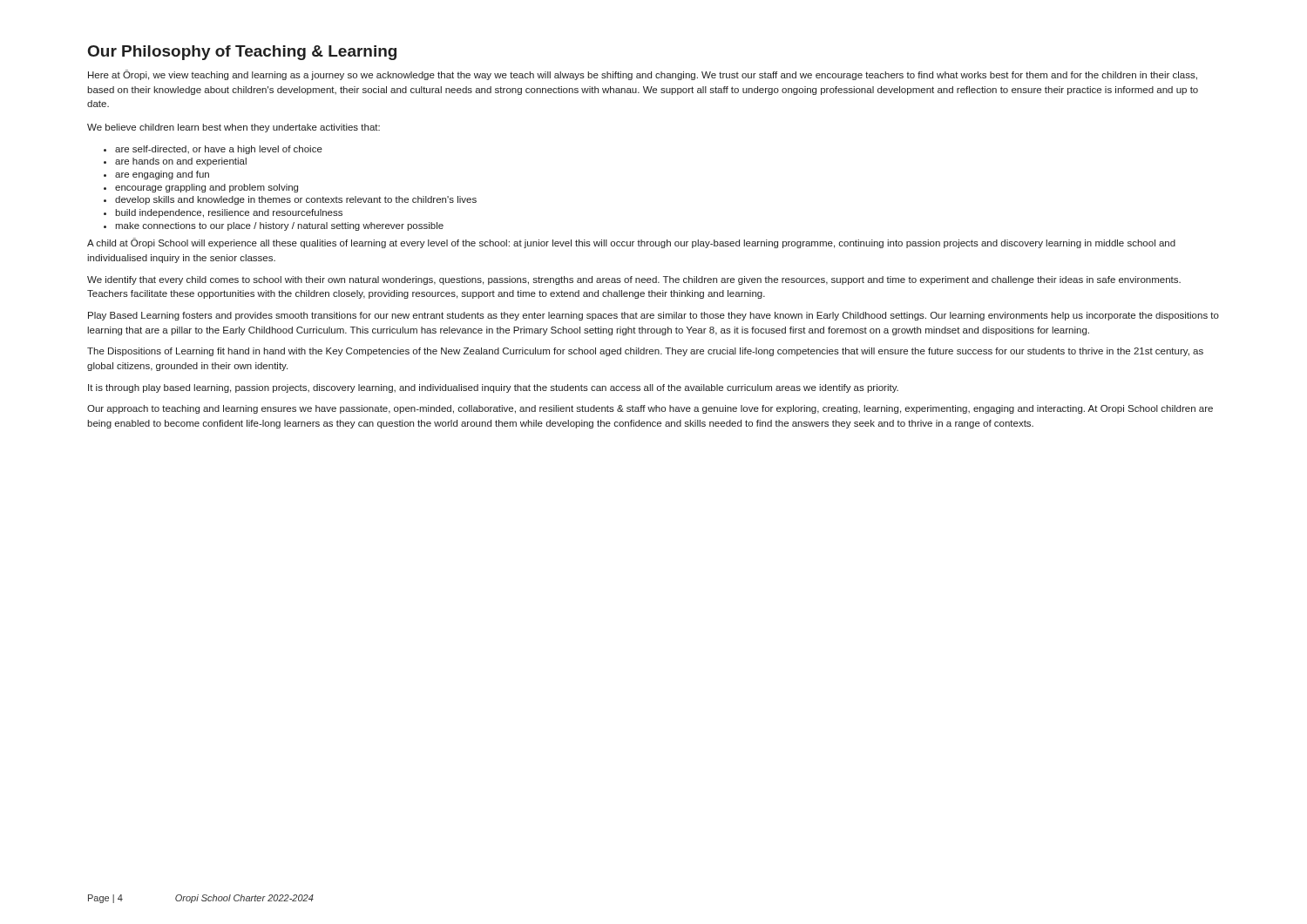Select the list item containing "encourage grappling and problem solving"
Screen dimensions: 924x1307
[x=201, y=188]
